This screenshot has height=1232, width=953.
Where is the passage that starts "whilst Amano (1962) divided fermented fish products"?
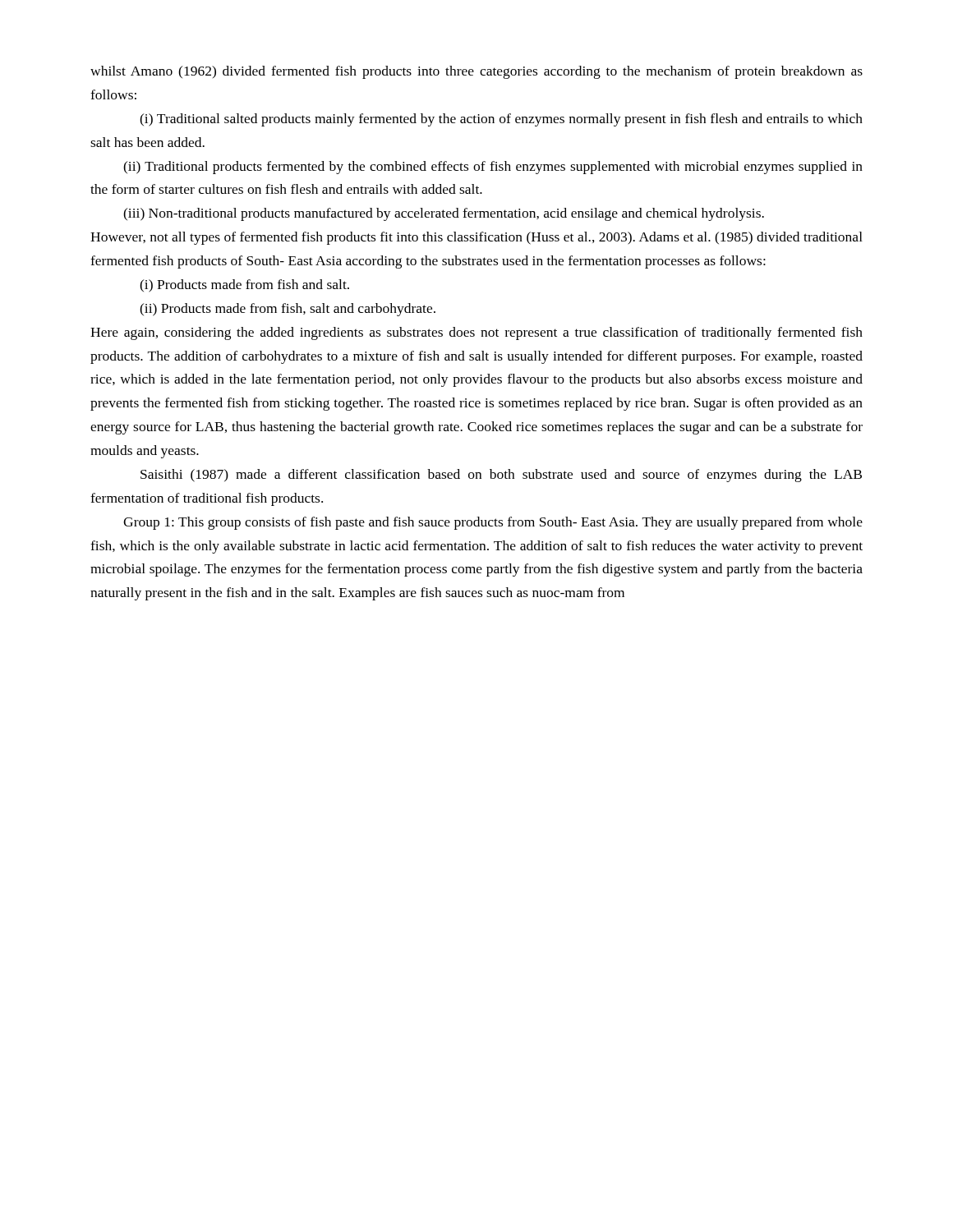point(476,82)
